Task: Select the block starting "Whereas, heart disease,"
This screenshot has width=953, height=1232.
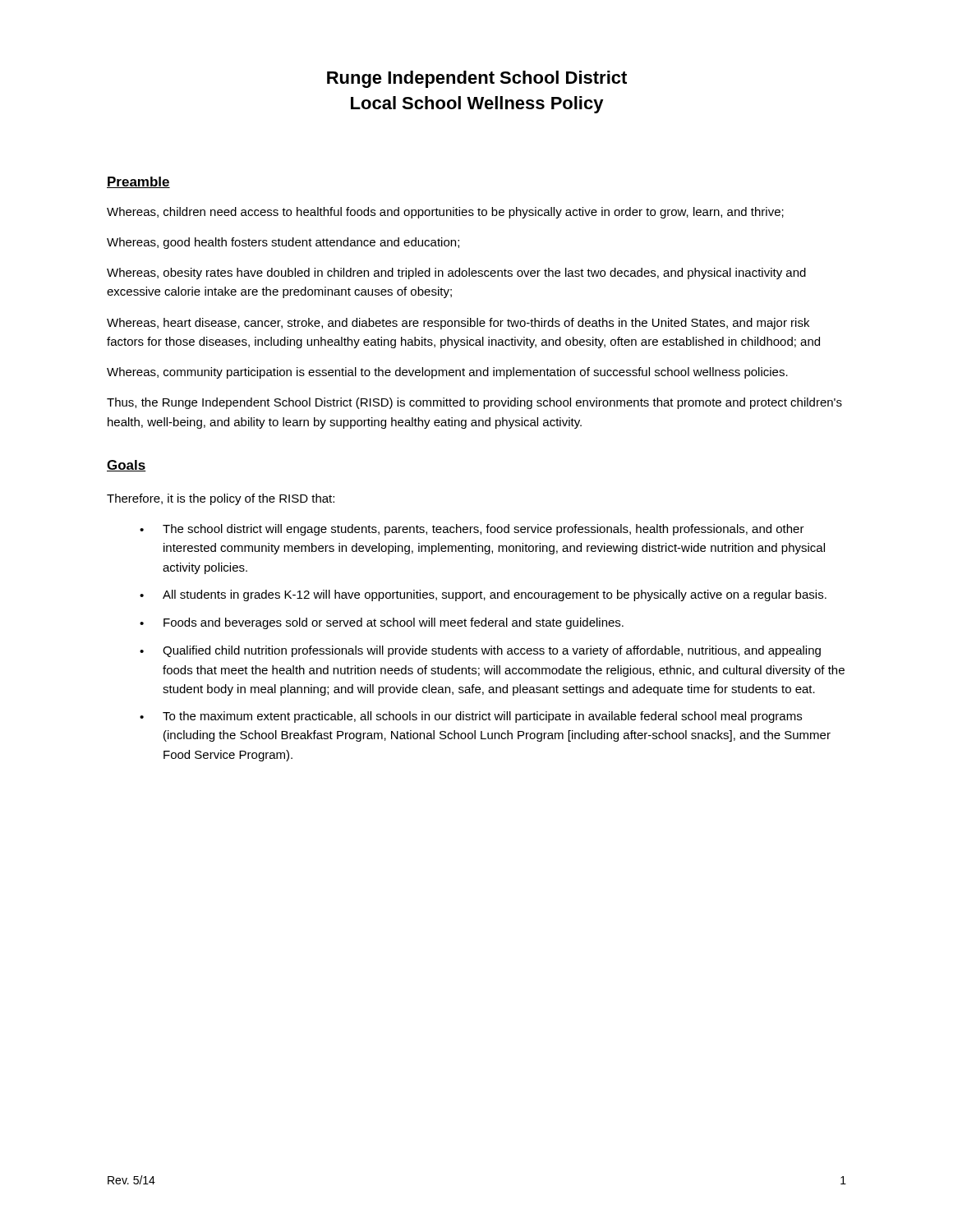Action: 464,332
